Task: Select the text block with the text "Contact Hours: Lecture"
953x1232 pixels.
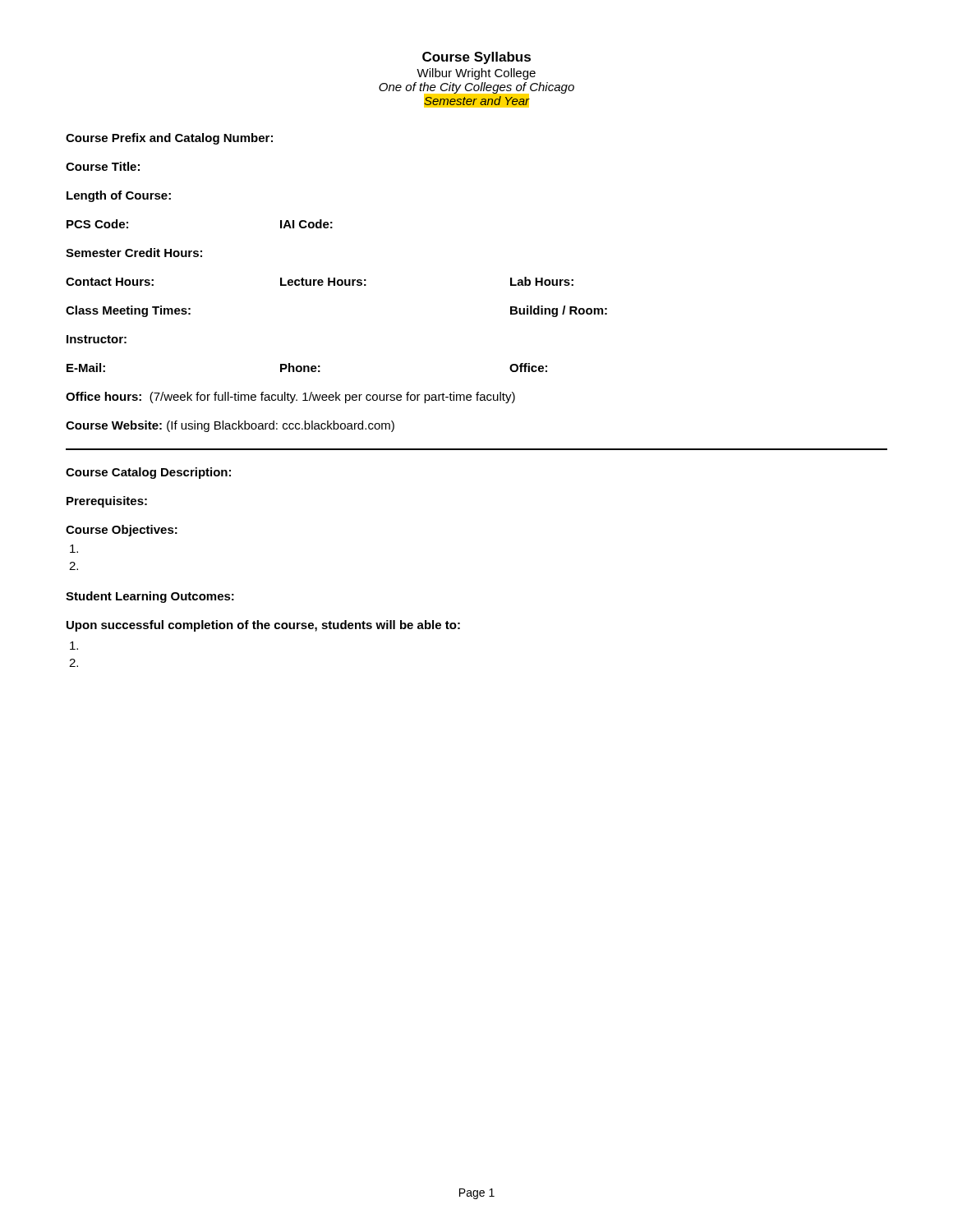Action: pos(320,281)
